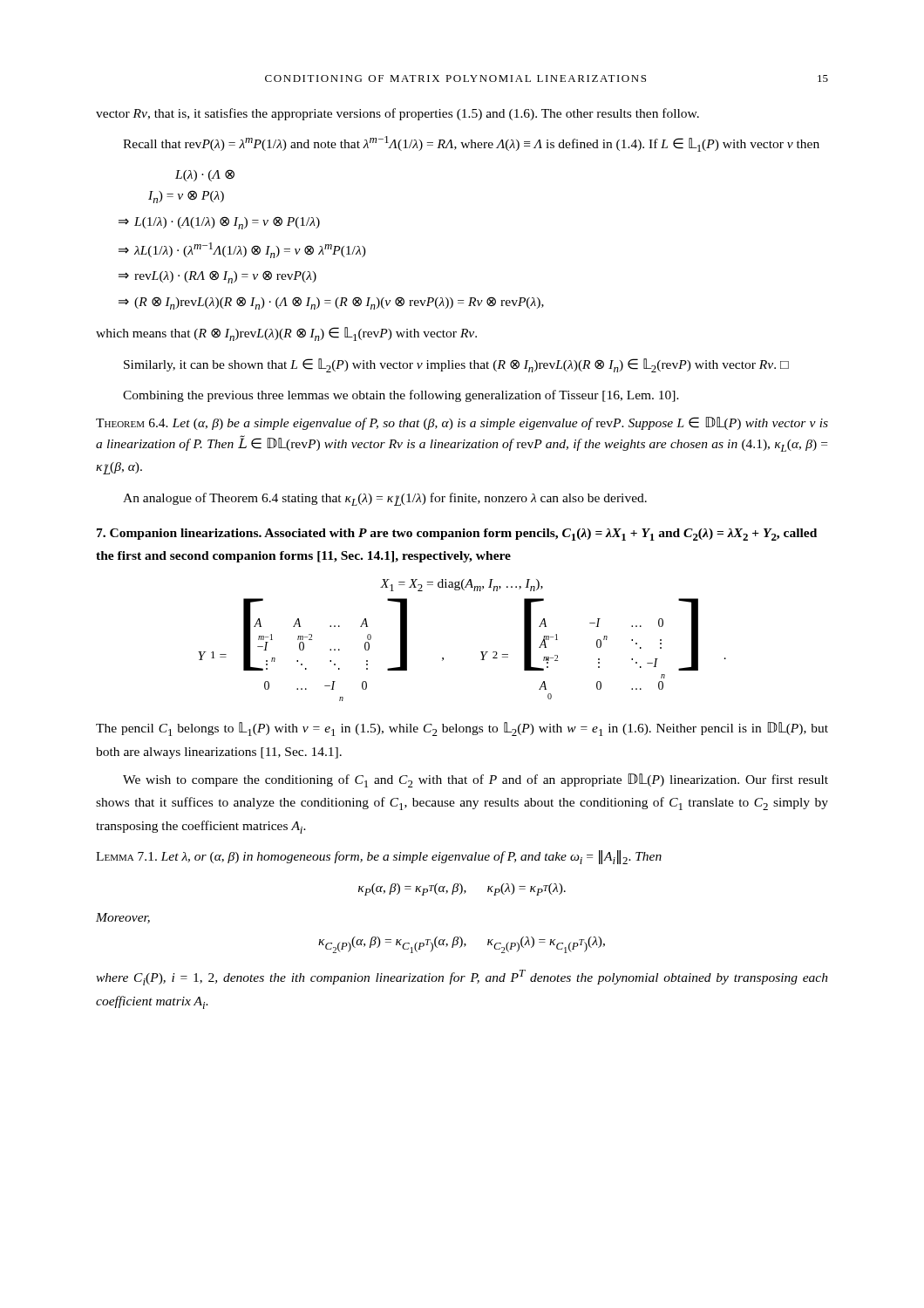Image resolution: width=924 pixels, height=1308 pixels.
Task: Find the formula on this page that starts "⇒ (R ⊗"
Action: [462, 302]
